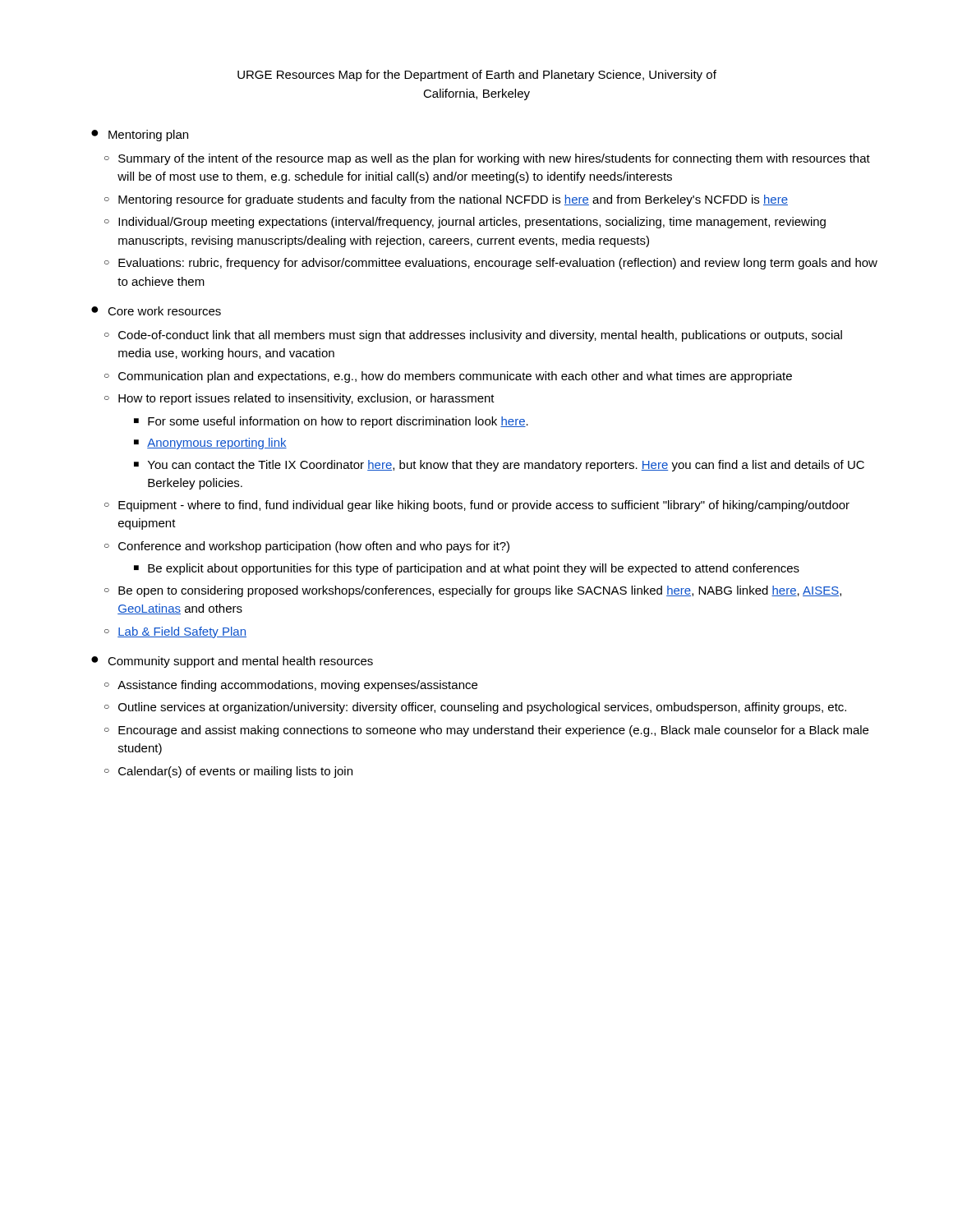Select the list item containing "■ Anonymous reporting link"
This screenshot has width=953, height=1232.
pos(210,443)
